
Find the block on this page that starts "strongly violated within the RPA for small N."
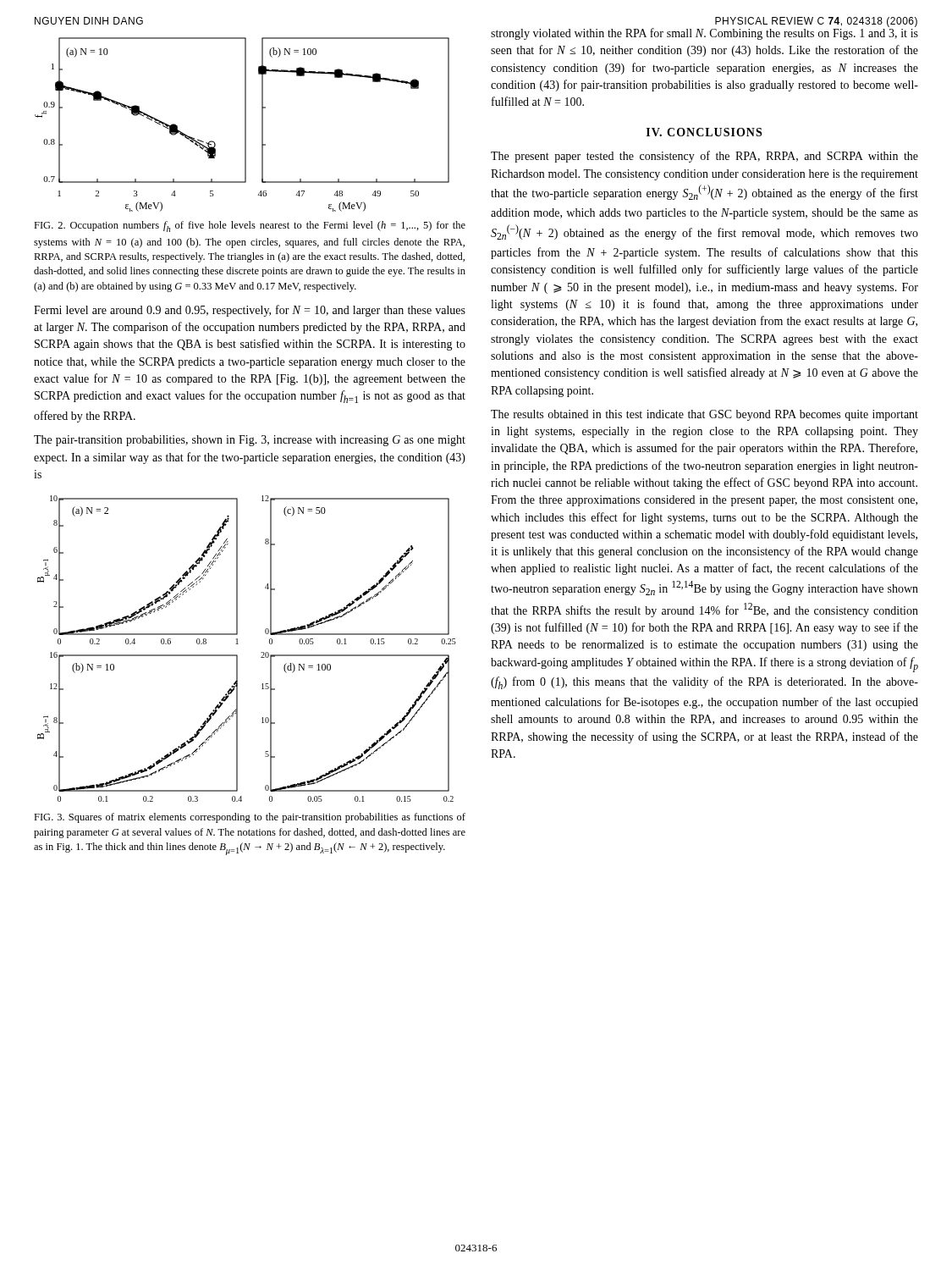click(x=704, y=68)
